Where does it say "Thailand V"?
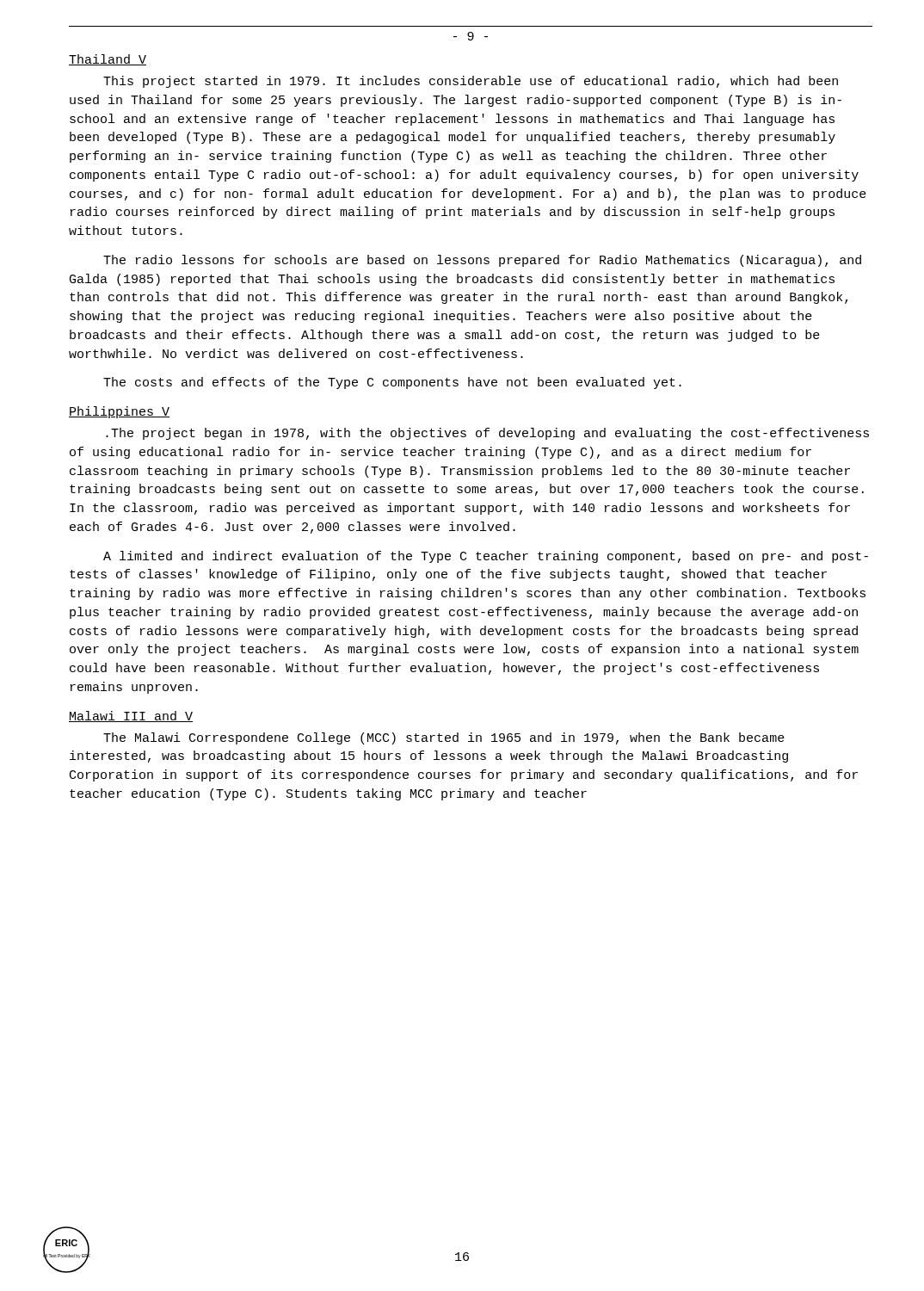Image resolution: width=924 pixels, height=1291 pixels. point(108,61)
